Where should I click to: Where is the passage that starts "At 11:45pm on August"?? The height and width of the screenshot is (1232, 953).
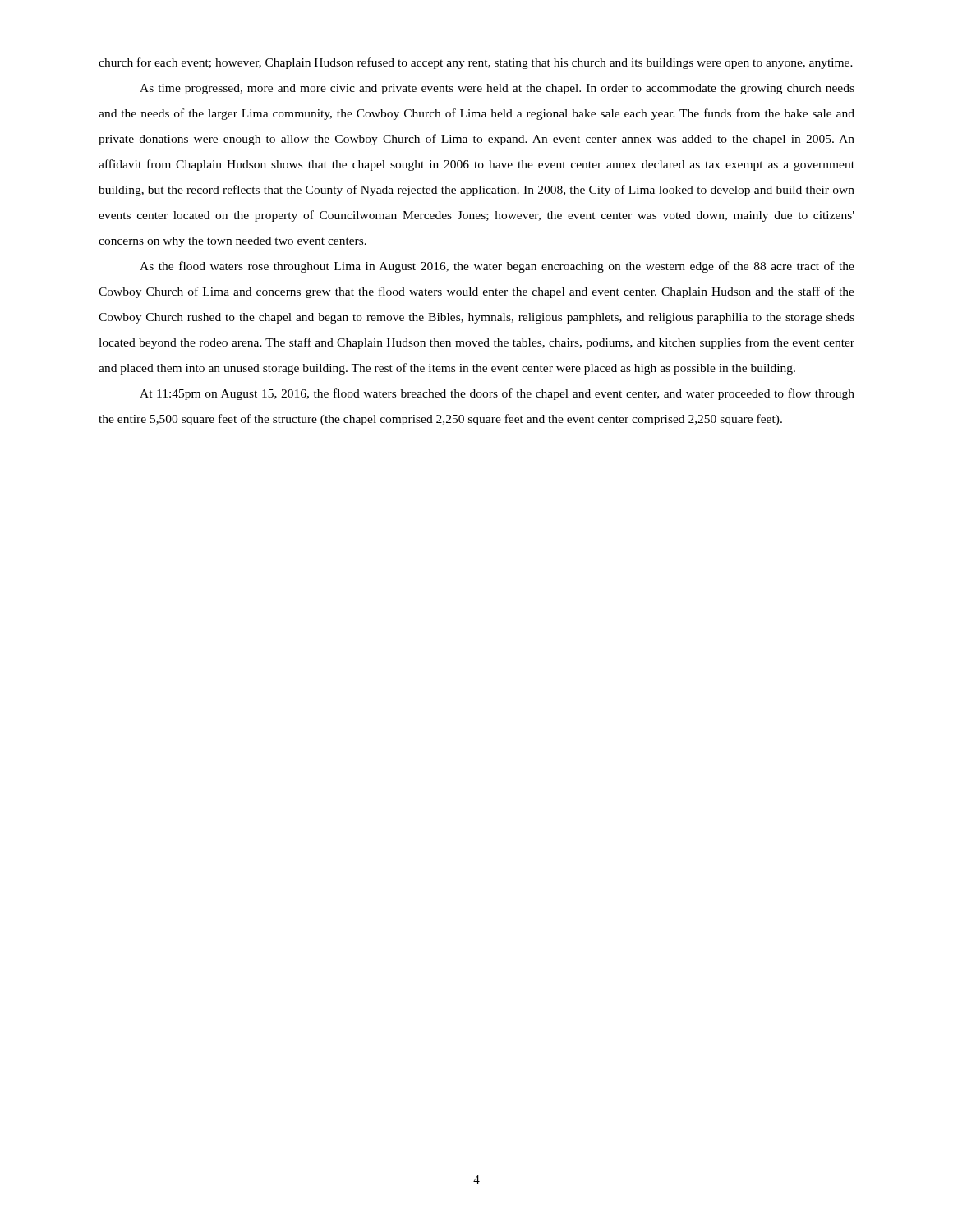(476, 406)
